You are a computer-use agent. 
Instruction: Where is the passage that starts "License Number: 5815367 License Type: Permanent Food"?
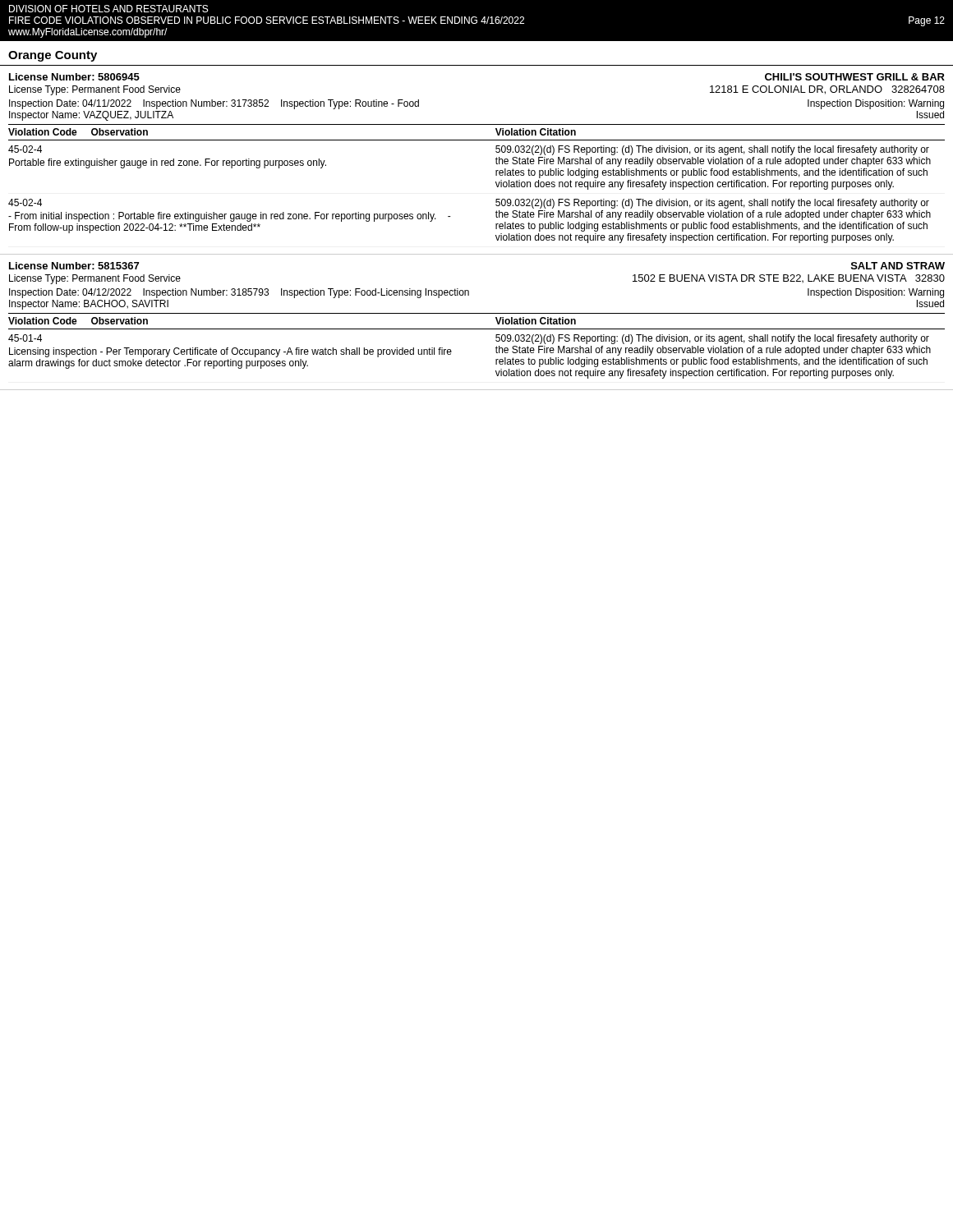[69, 266]
